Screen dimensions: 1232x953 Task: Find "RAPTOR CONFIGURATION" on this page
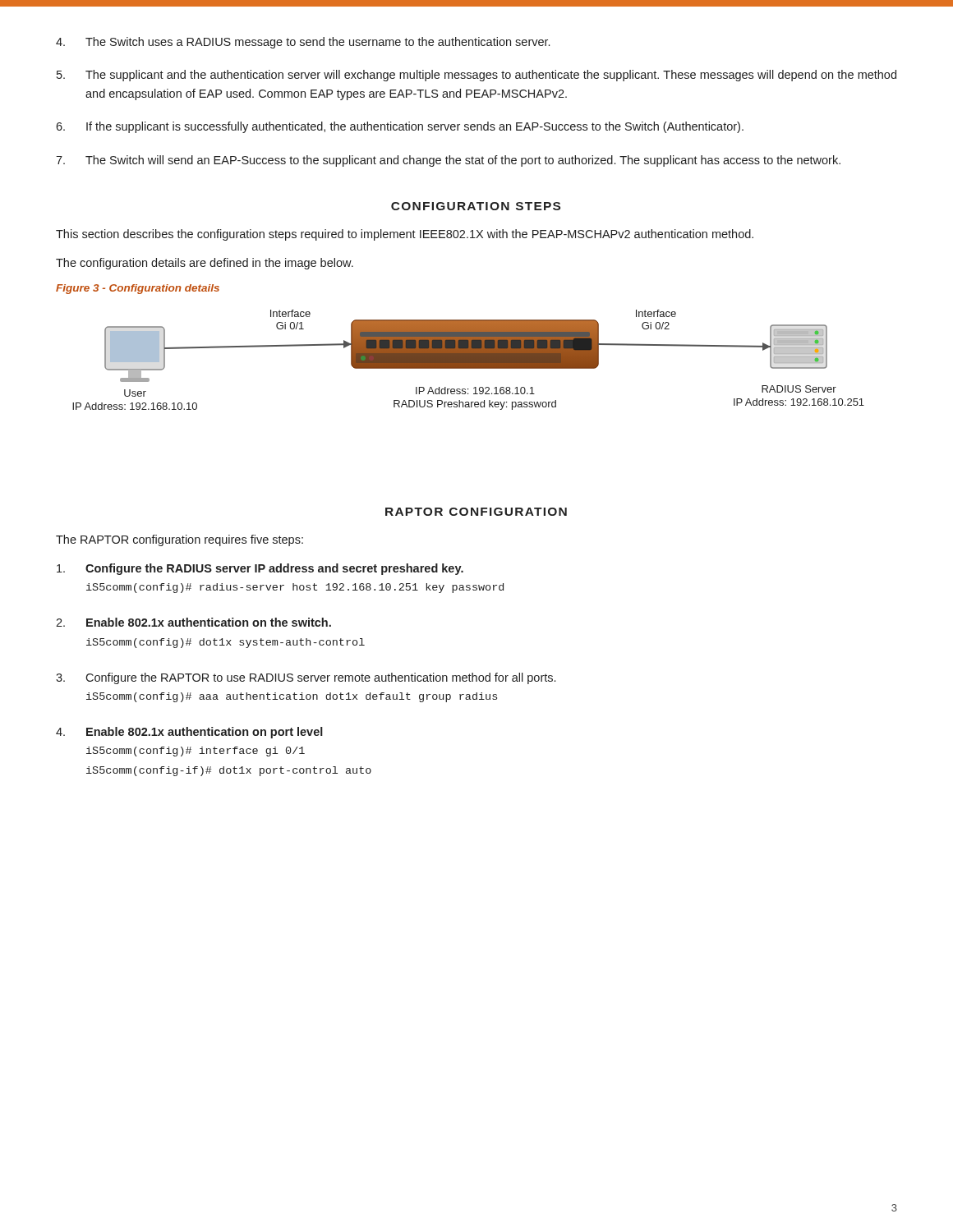tap(476, 512)
